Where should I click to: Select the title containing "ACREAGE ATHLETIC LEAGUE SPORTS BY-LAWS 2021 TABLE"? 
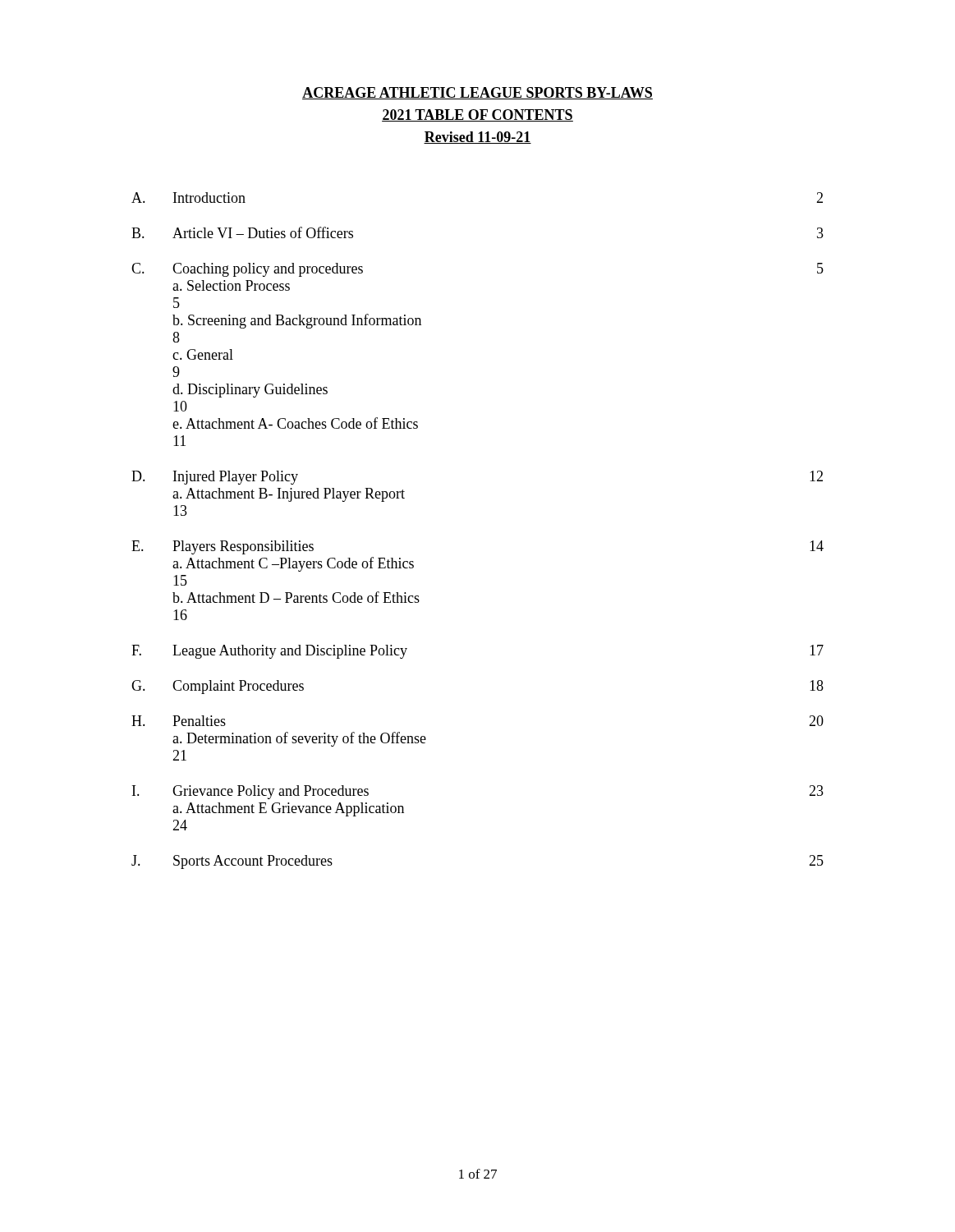478,115
